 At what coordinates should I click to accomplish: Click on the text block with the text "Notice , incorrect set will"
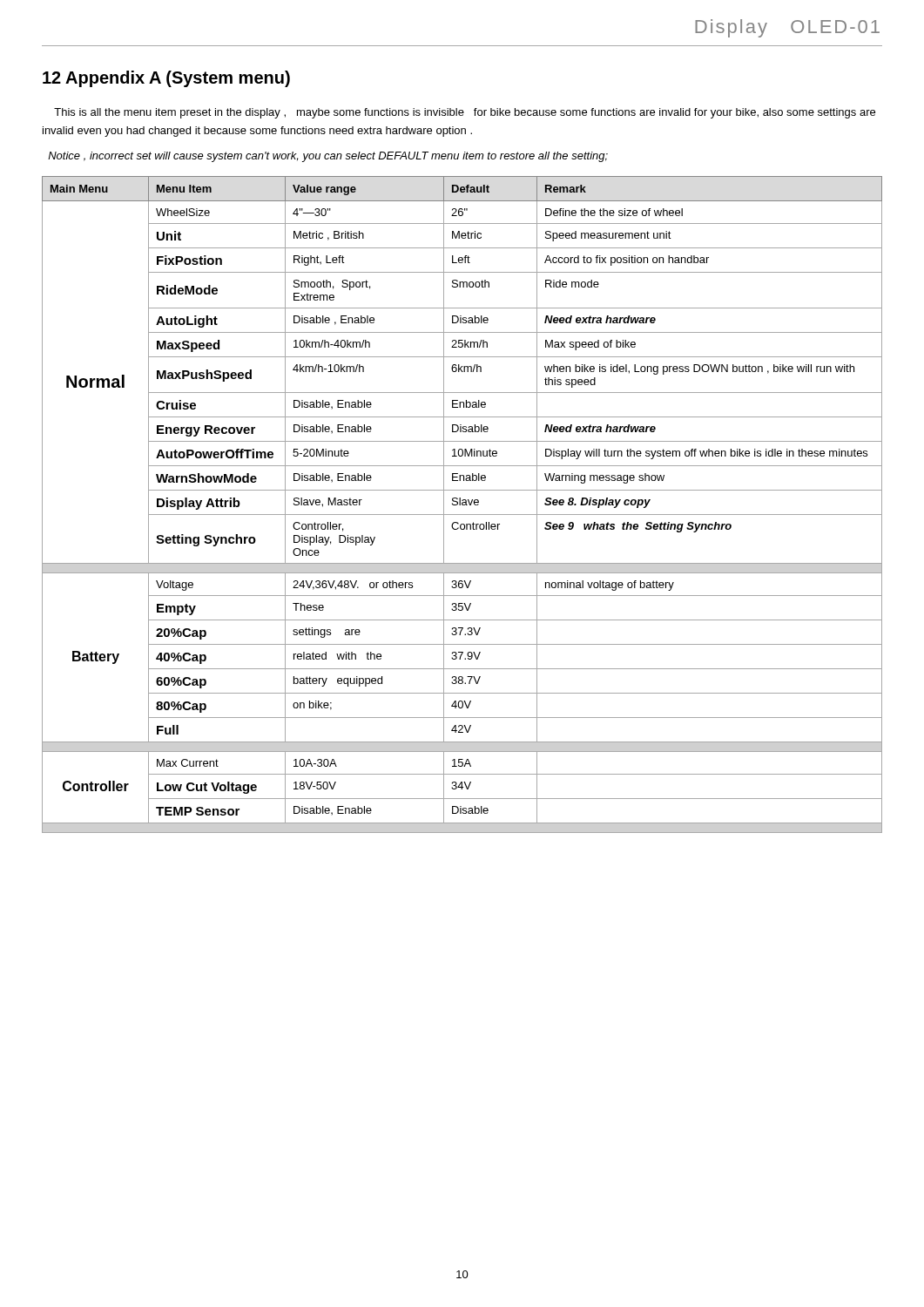pos(325,155)
